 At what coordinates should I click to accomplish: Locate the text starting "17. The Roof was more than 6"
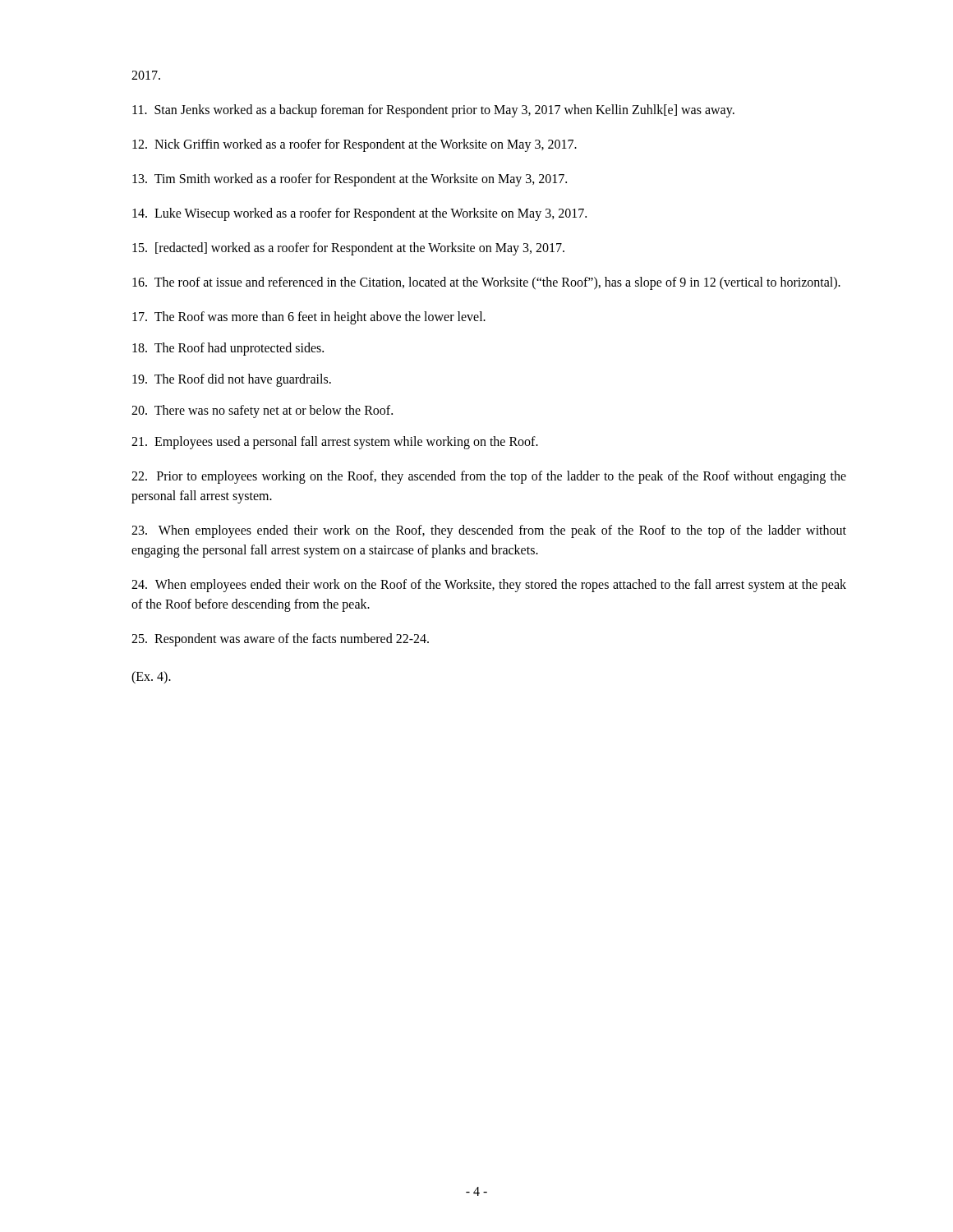coord(309,317)
